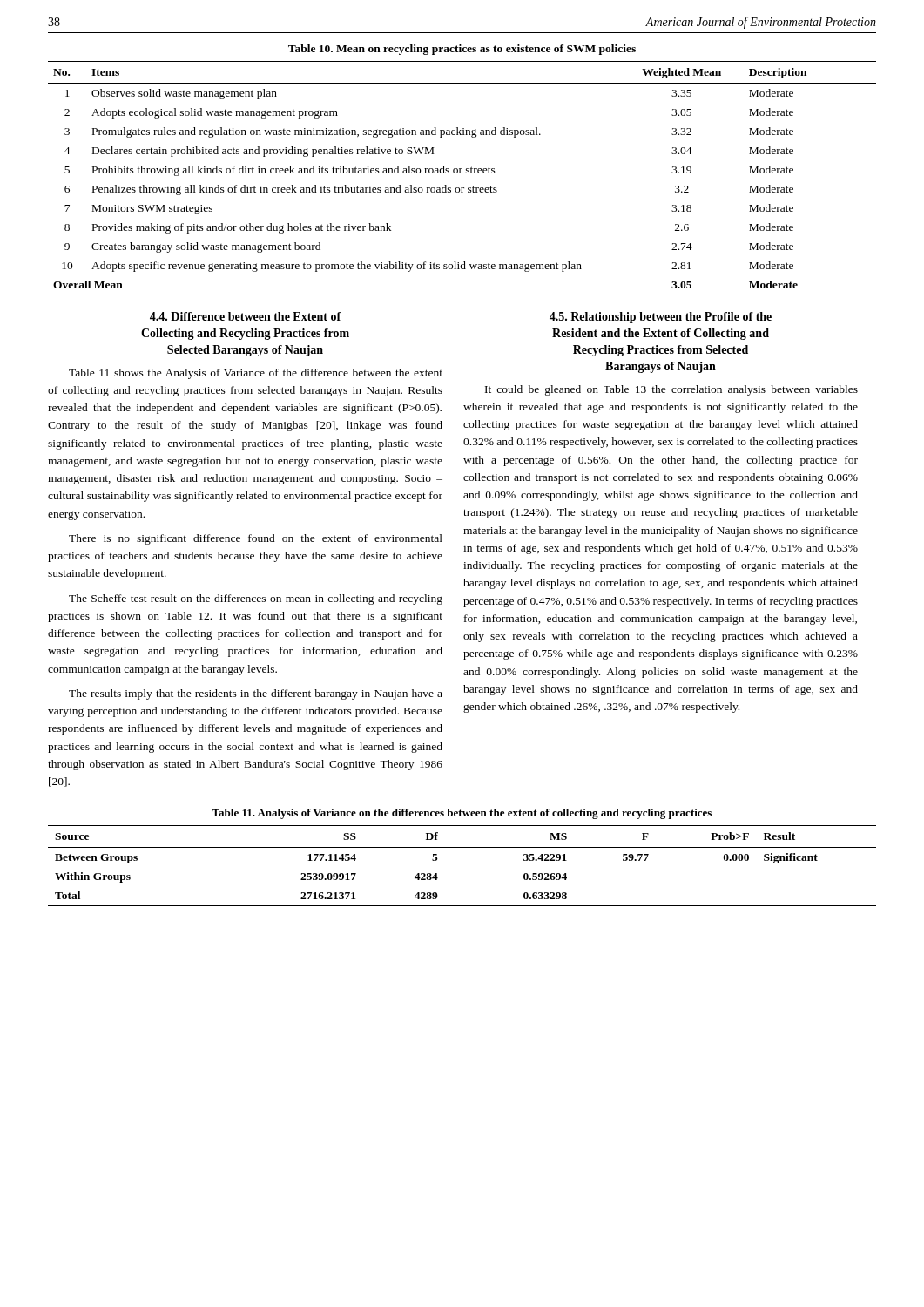The image size is (924, 1307).
Task: Find the text block that reads "Table 11 shows"
Action: coord(245,443)
